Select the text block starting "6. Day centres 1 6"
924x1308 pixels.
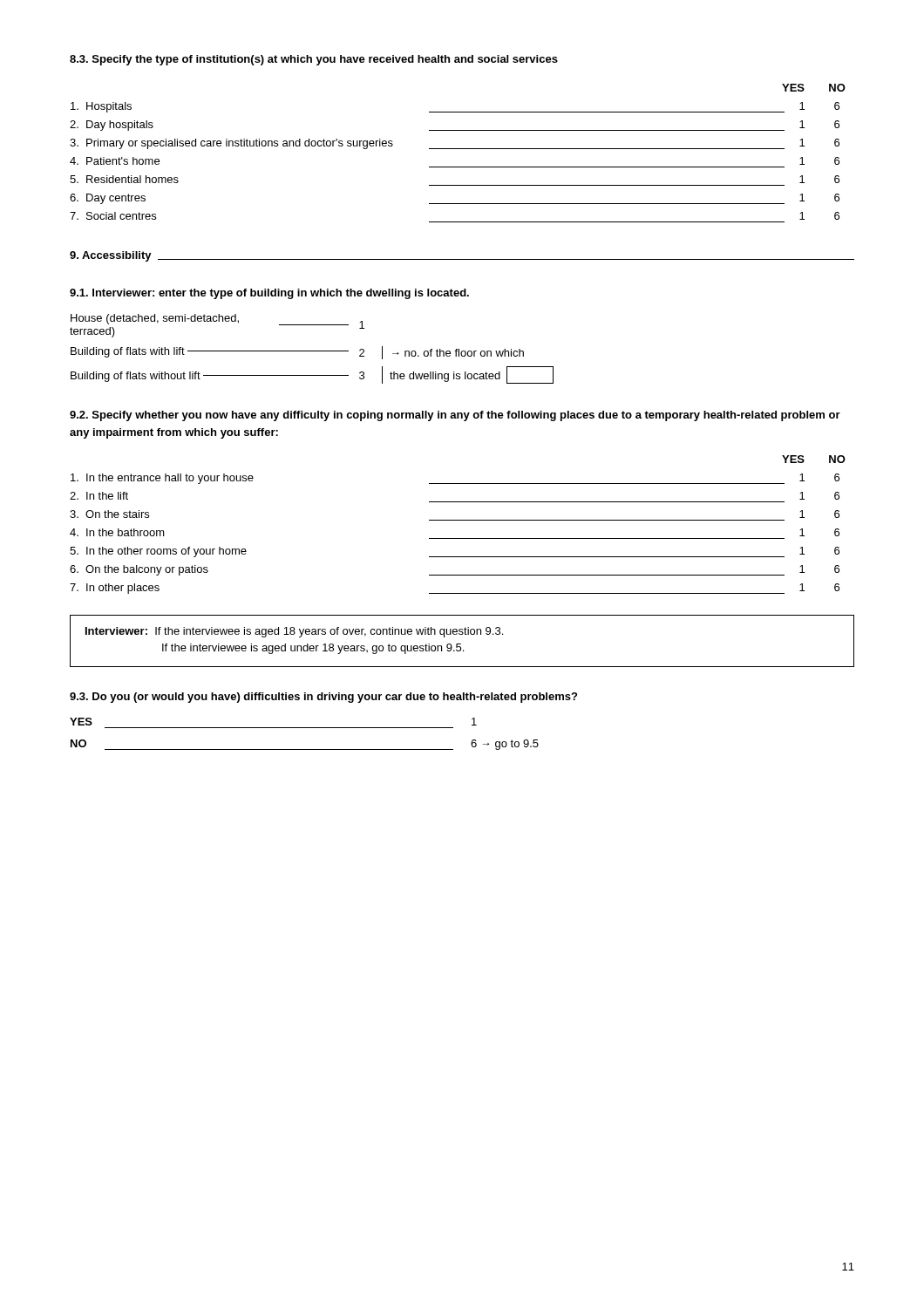[x=462, y=198]
